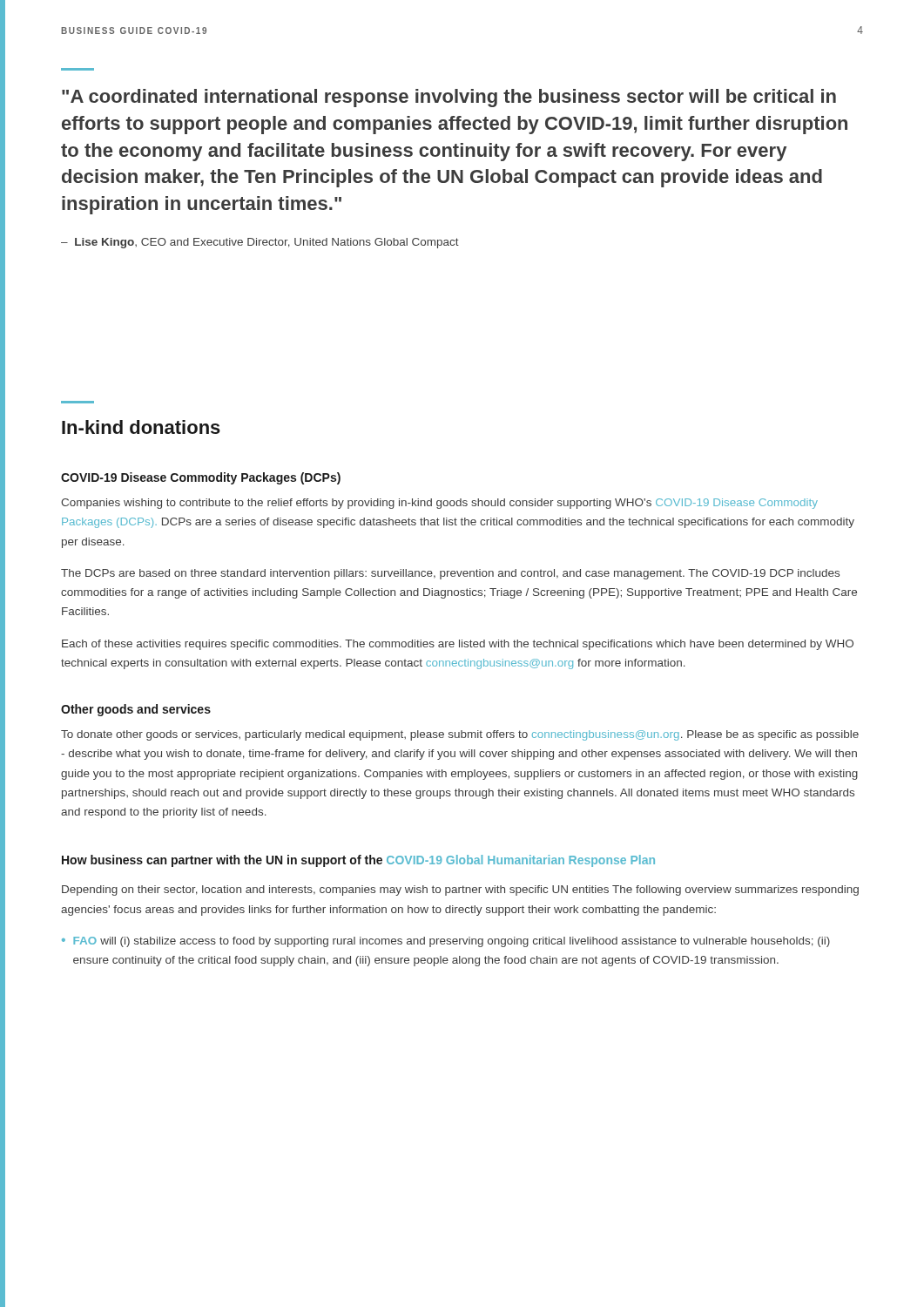
Task: Point to the section header beginning "How business can"
Action: click(x=358, y=860)
